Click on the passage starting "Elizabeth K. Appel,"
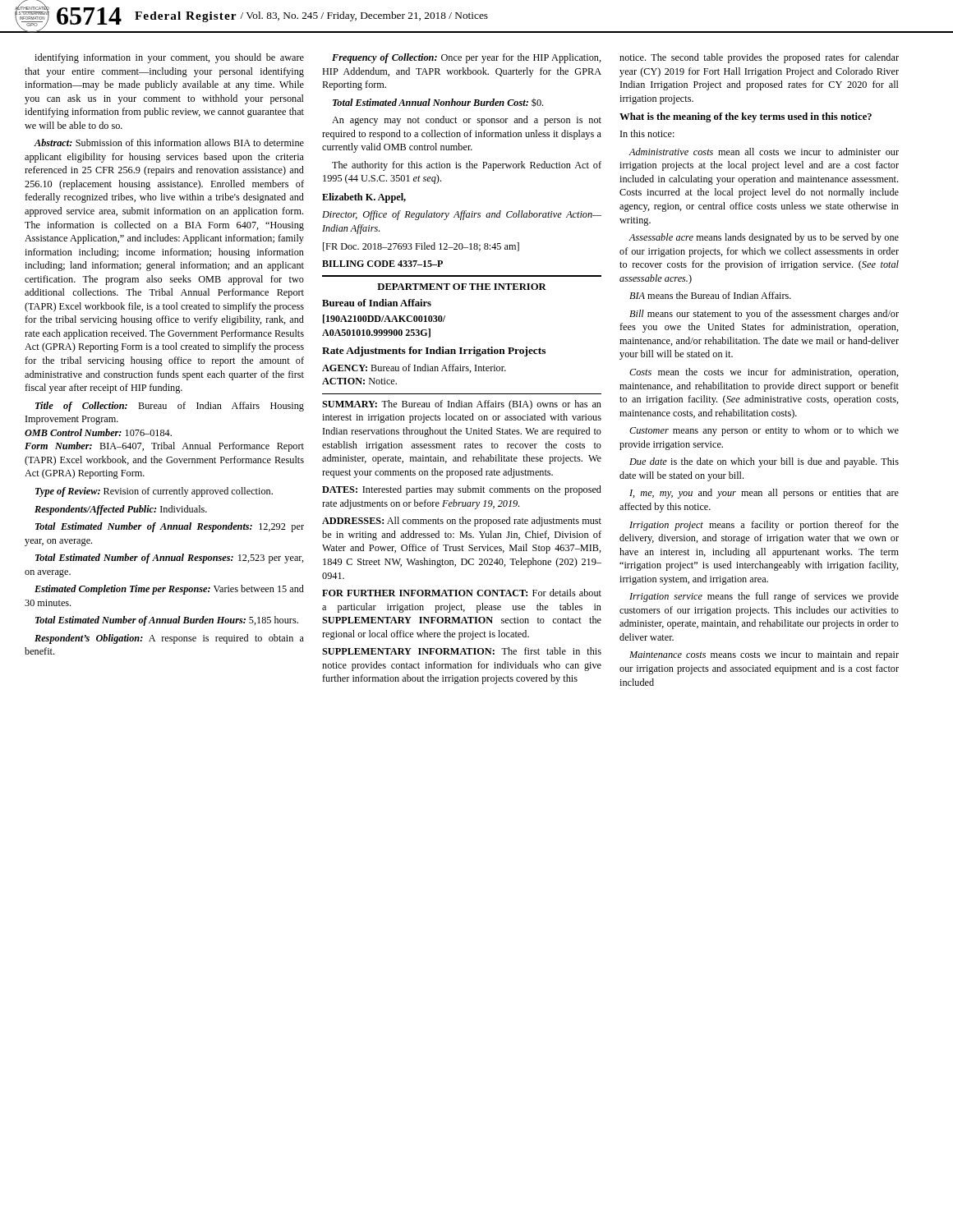The height and width of the screenshot is (1232, 953). tap(462, 230)
